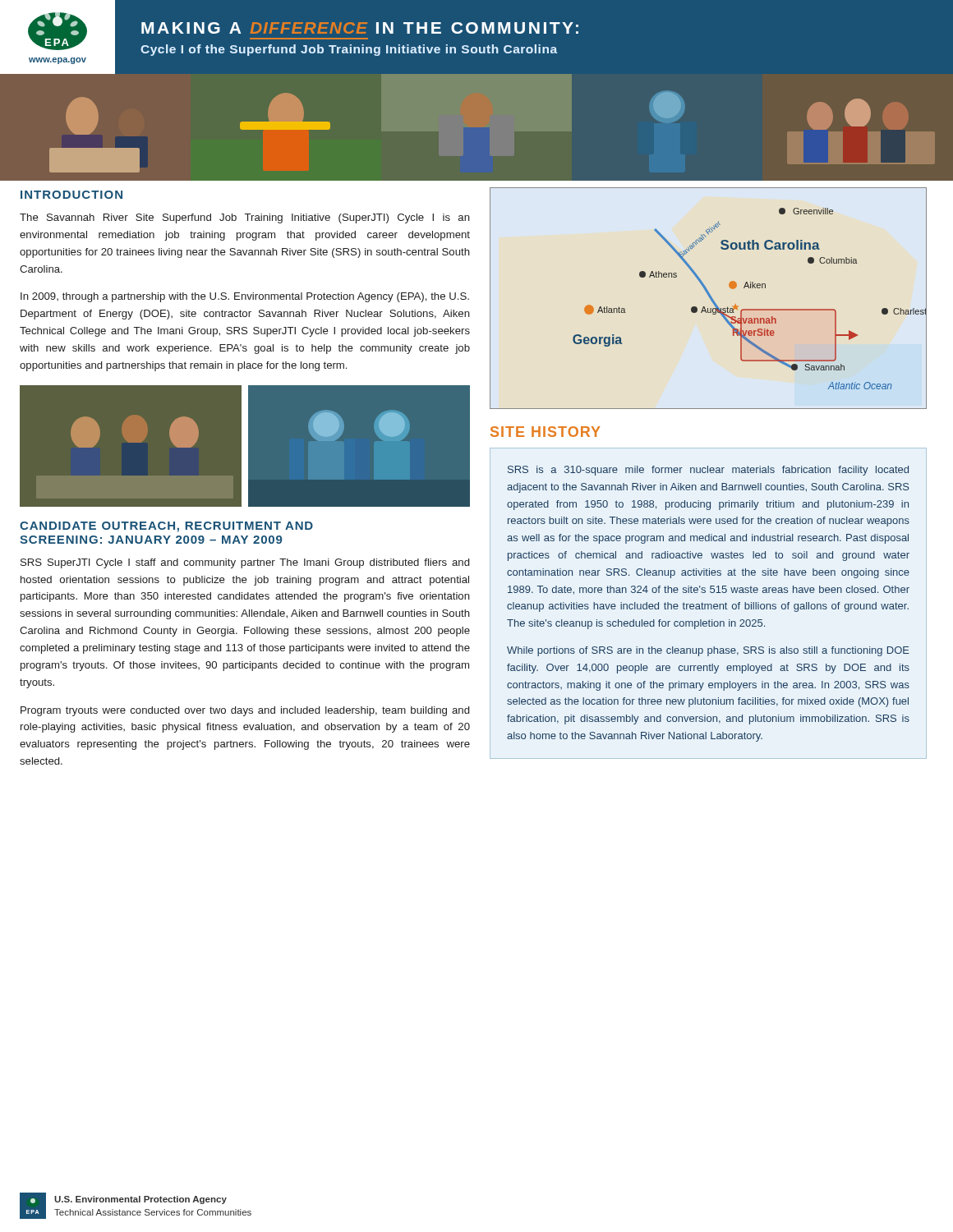Locate the text block starting "The Savannah River Site Superfund Job Training Initiative"
The height and width of the screenshot is (1232, 953).
245,243
